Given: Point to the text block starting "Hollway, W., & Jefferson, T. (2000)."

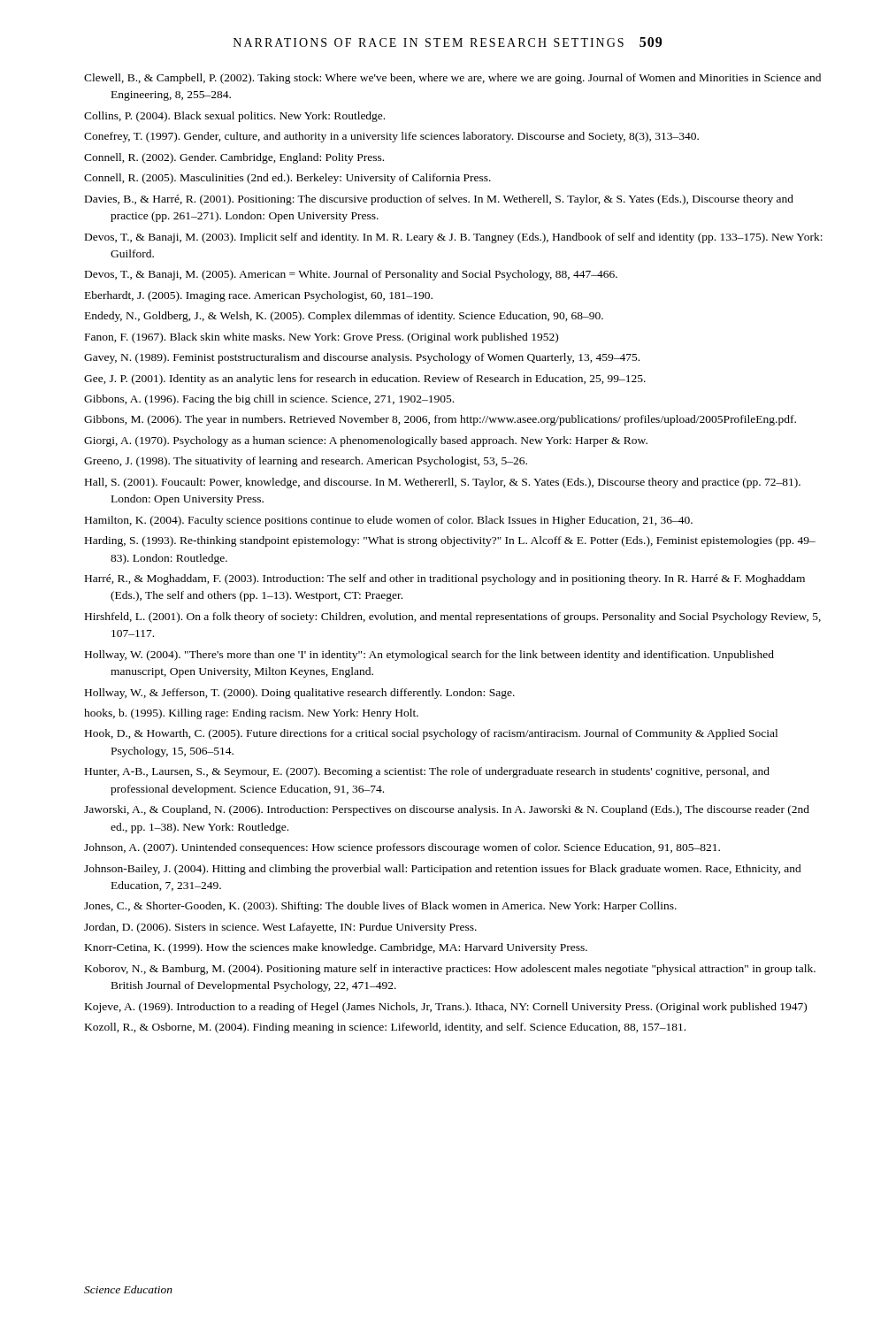Looking at the screenshot, I should (300, 692).
